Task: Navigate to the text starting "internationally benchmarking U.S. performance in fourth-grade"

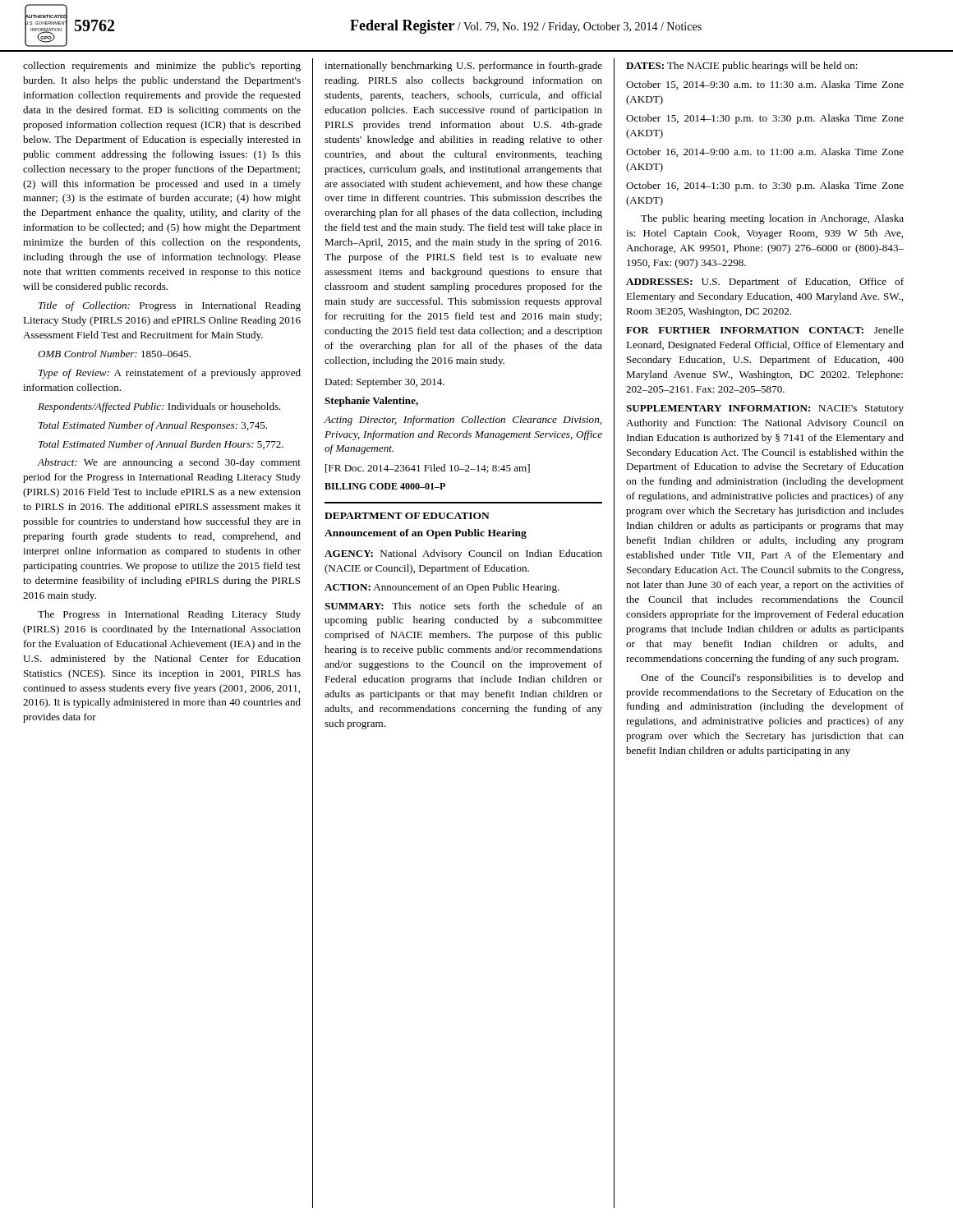Action: [x=463, y=276]
